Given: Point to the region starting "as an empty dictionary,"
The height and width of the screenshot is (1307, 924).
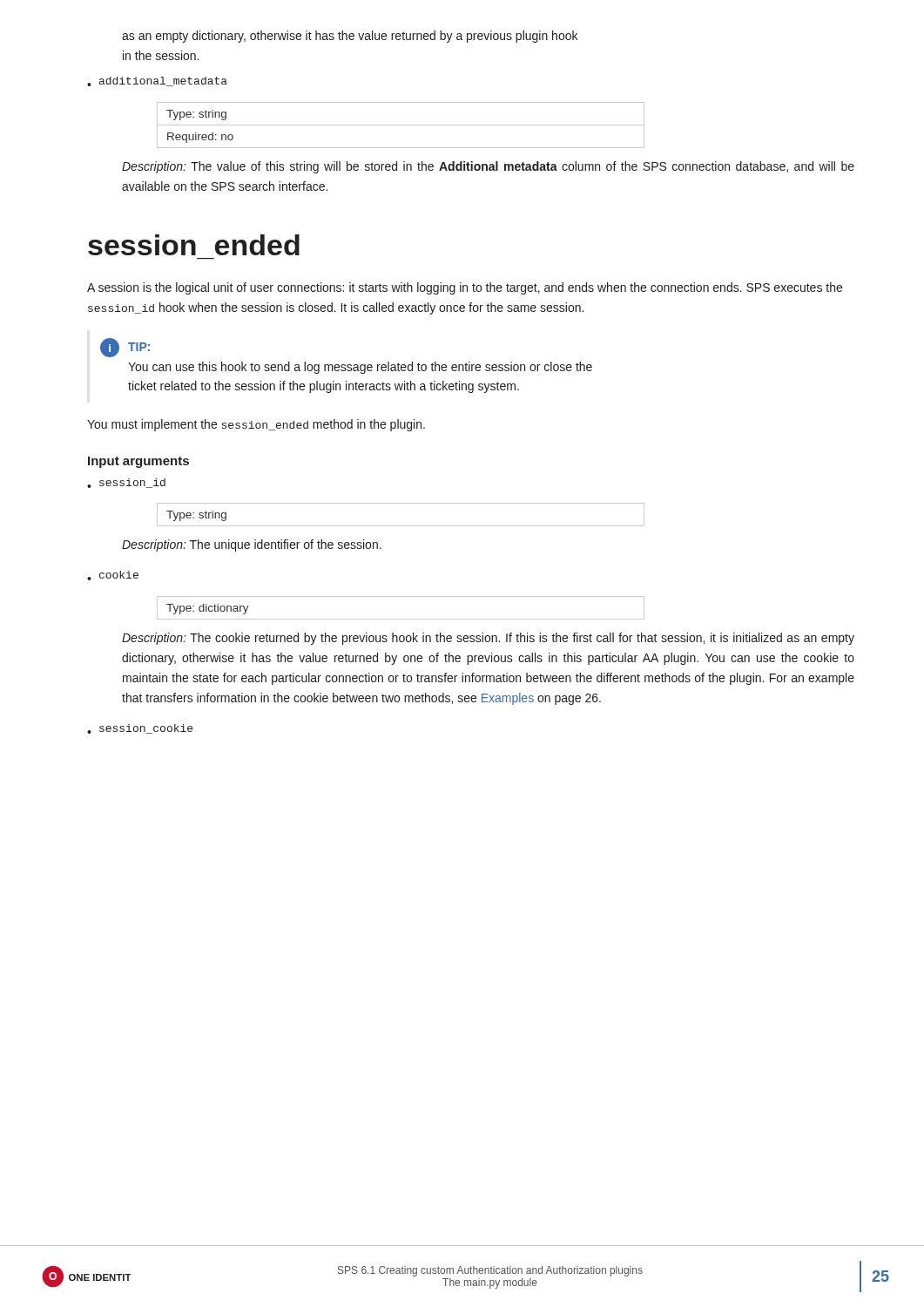Looking at the screenshot, I should [x=350, y=46].
